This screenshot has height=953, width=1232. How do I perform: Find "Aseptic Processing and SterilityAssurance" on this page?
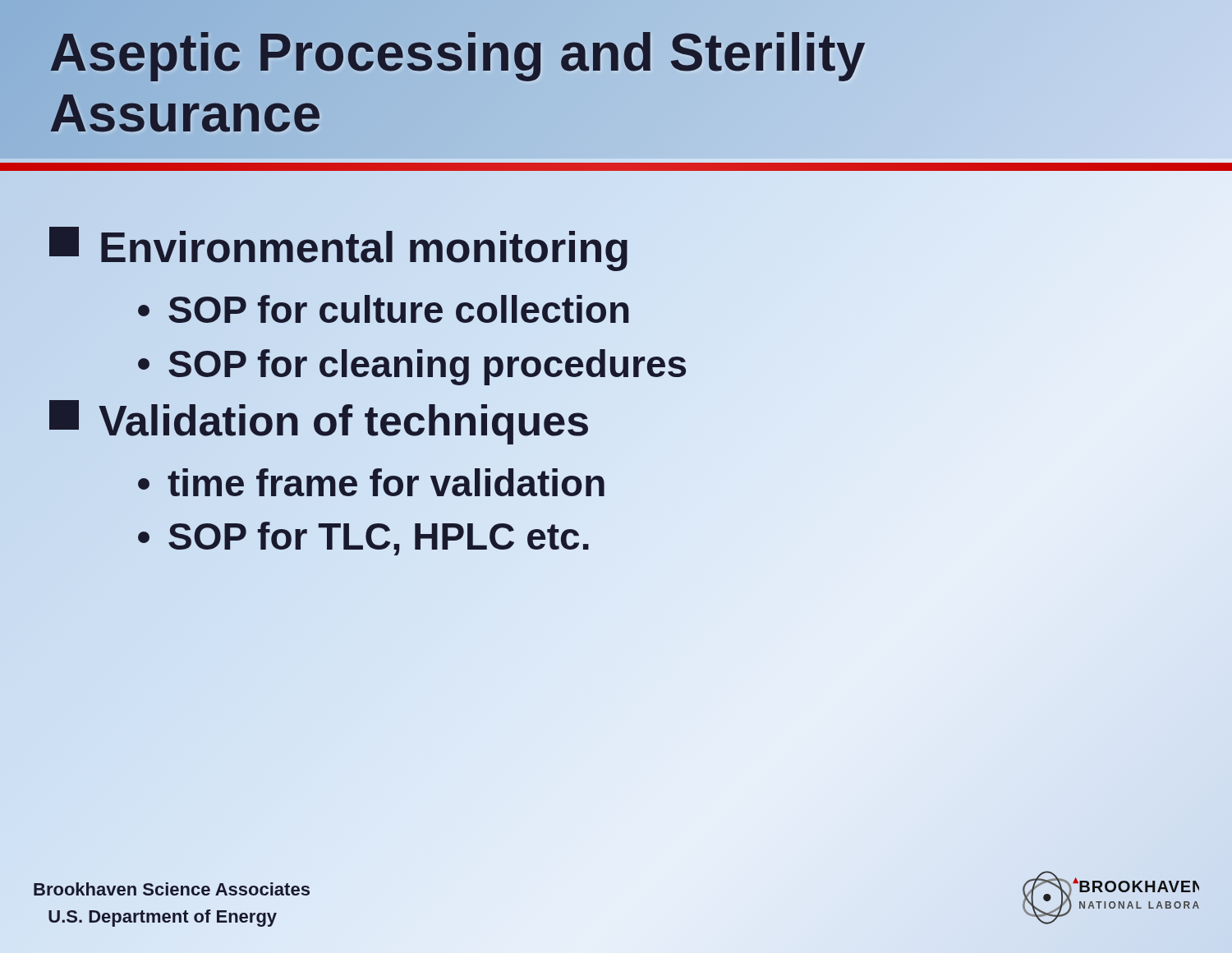click(x=616, y=83)
